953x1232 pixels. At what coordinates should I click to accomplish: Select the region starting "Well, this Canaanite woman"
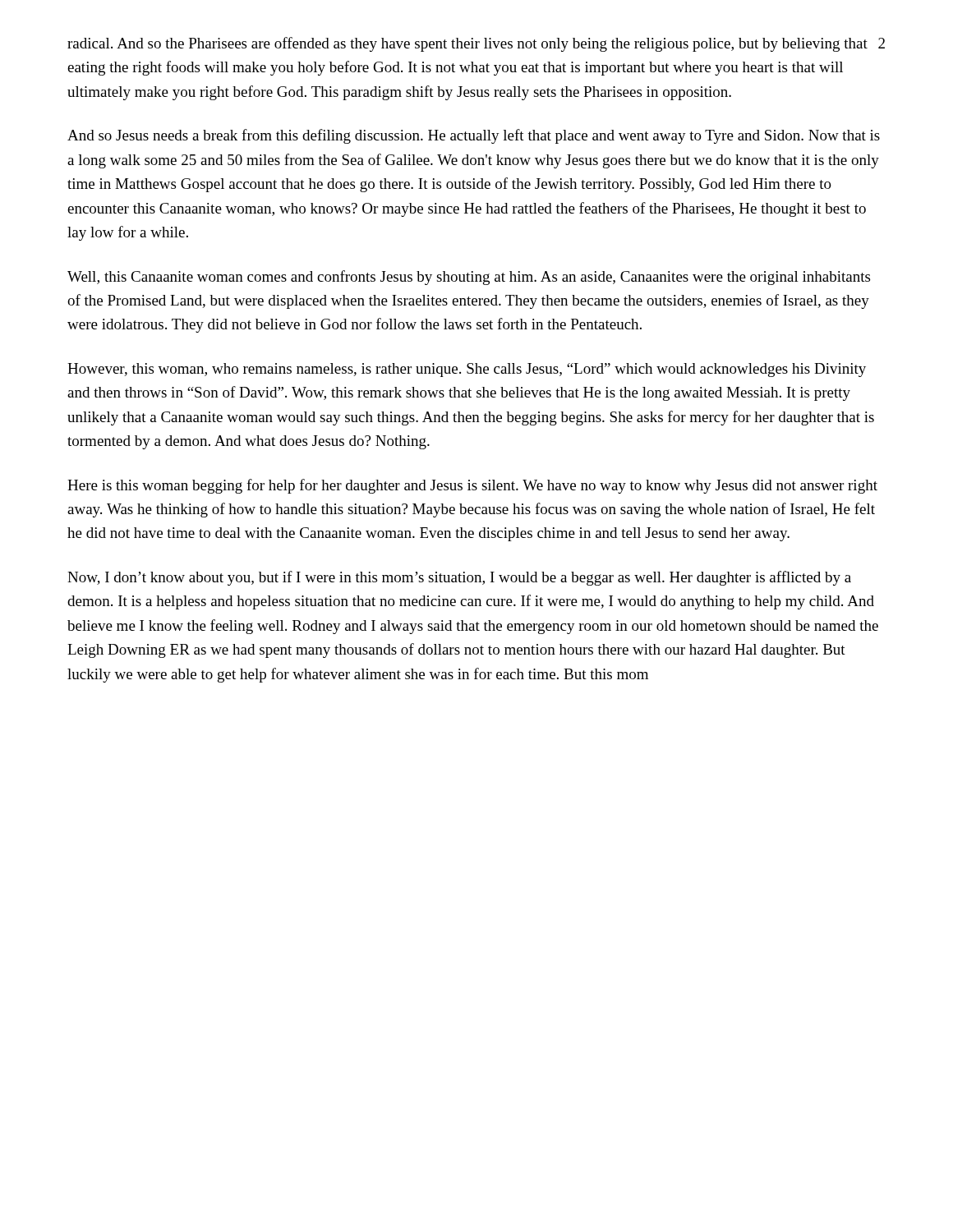click(x=469, y=300)
